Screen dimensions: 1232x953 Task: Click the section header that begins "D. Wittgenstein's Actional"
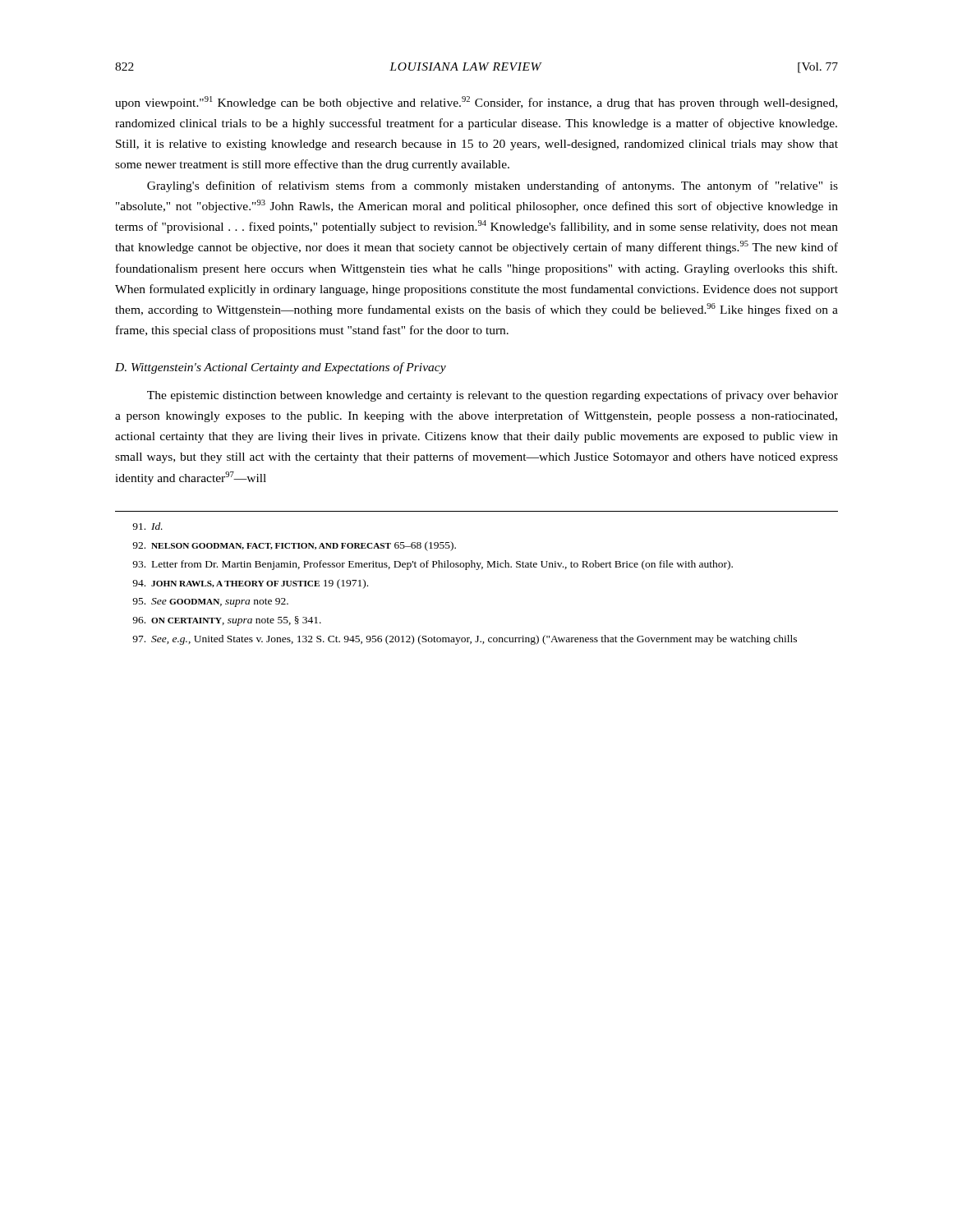pos(280,367)
